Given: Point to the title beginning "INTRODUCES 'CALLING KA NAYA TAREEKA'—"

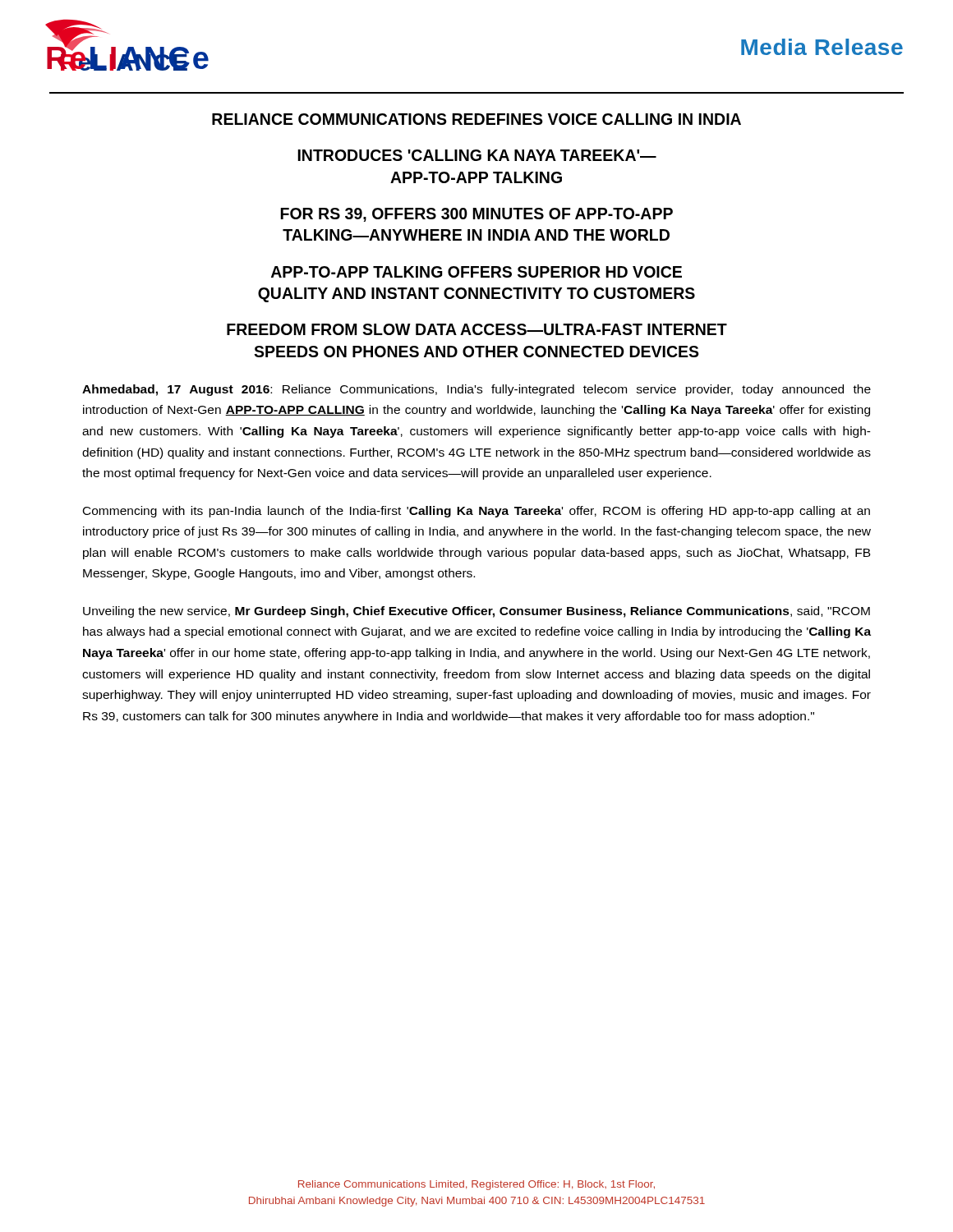Looking at the screenshot, I should click(476, 166).
